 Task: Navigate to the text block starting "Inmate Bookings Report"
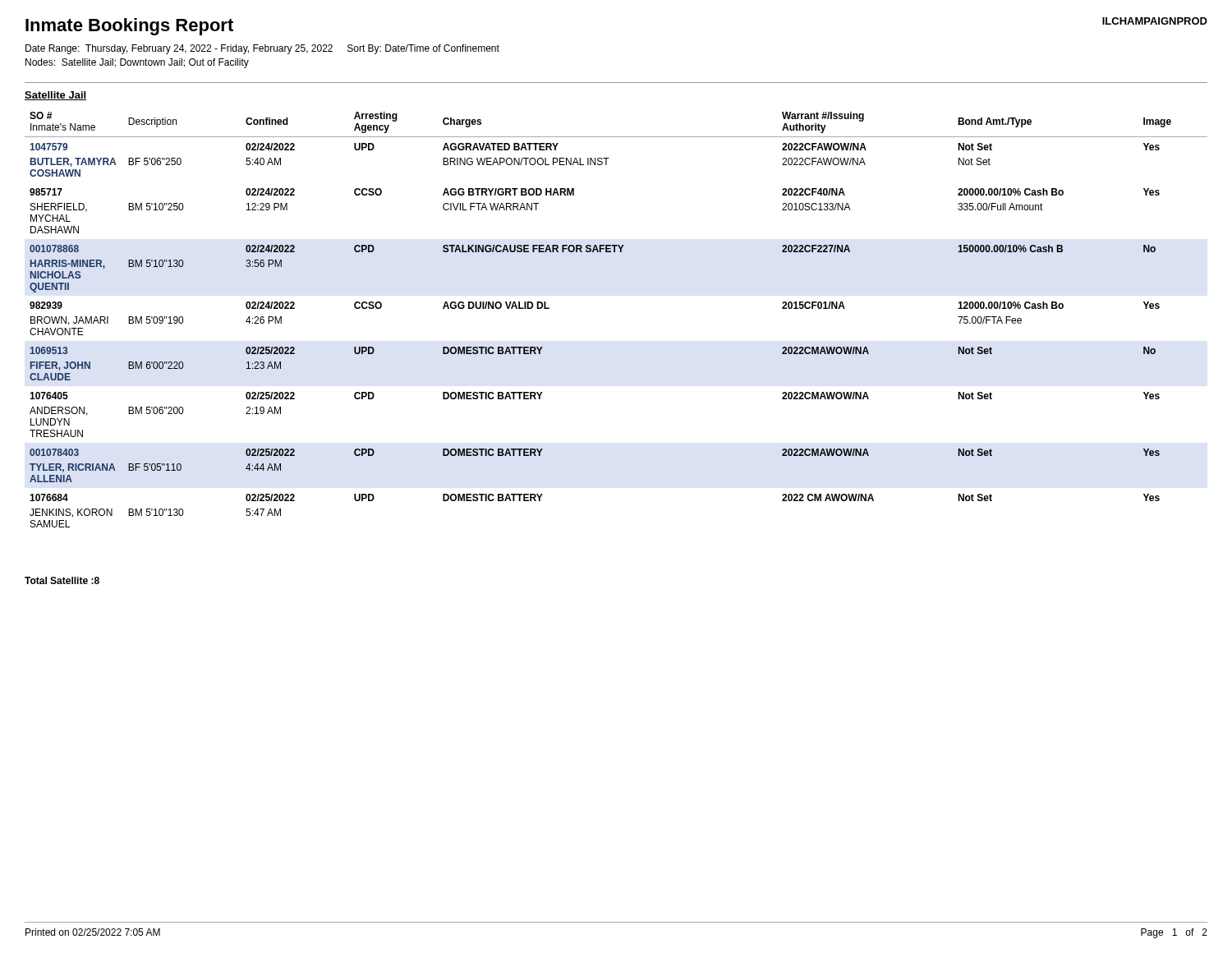[x=129, y=25]
